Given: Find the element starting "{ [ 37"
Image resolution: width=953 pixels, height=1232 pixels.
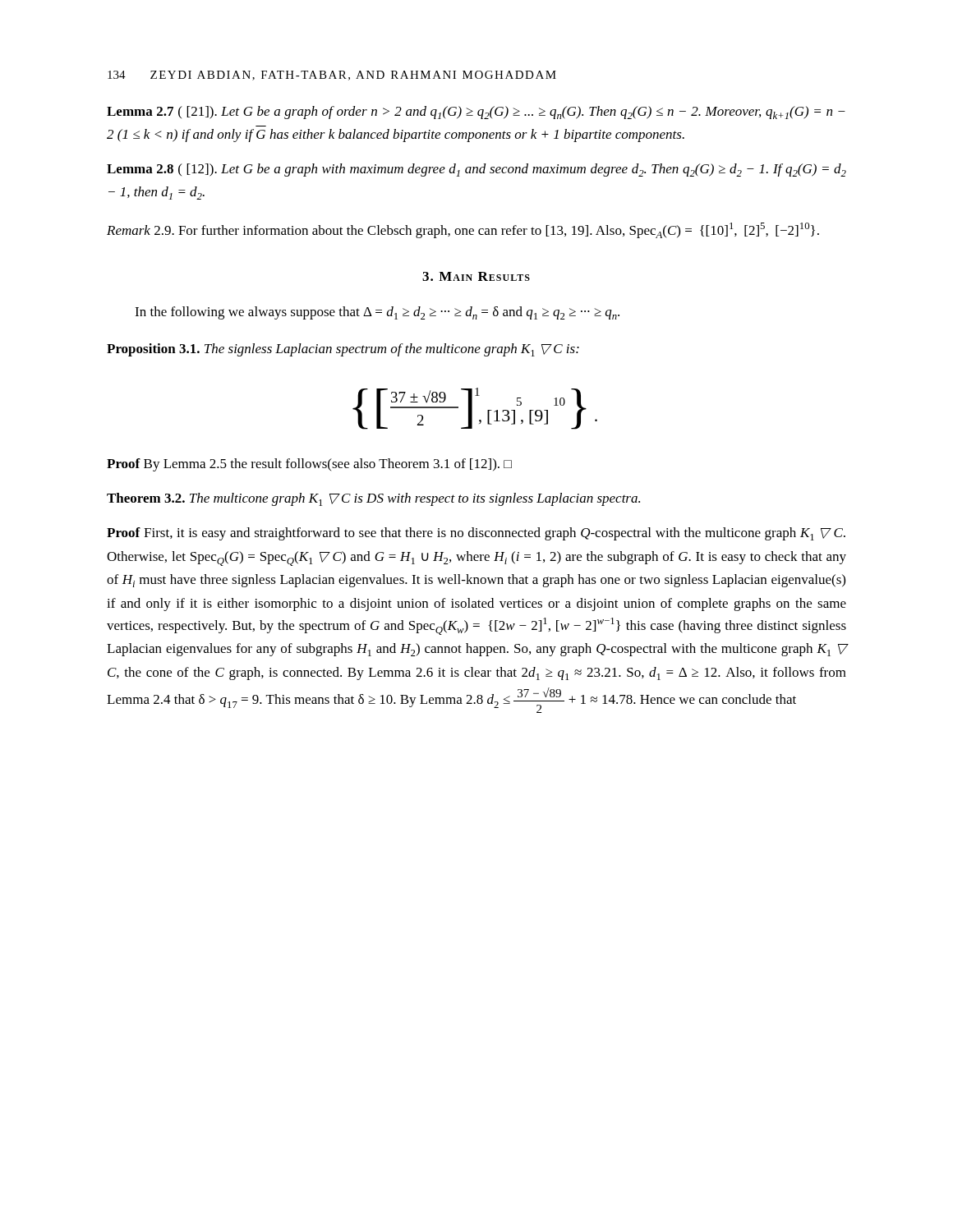Looking at the screenshot, I should pyautogui.click(x=476, y=408).
